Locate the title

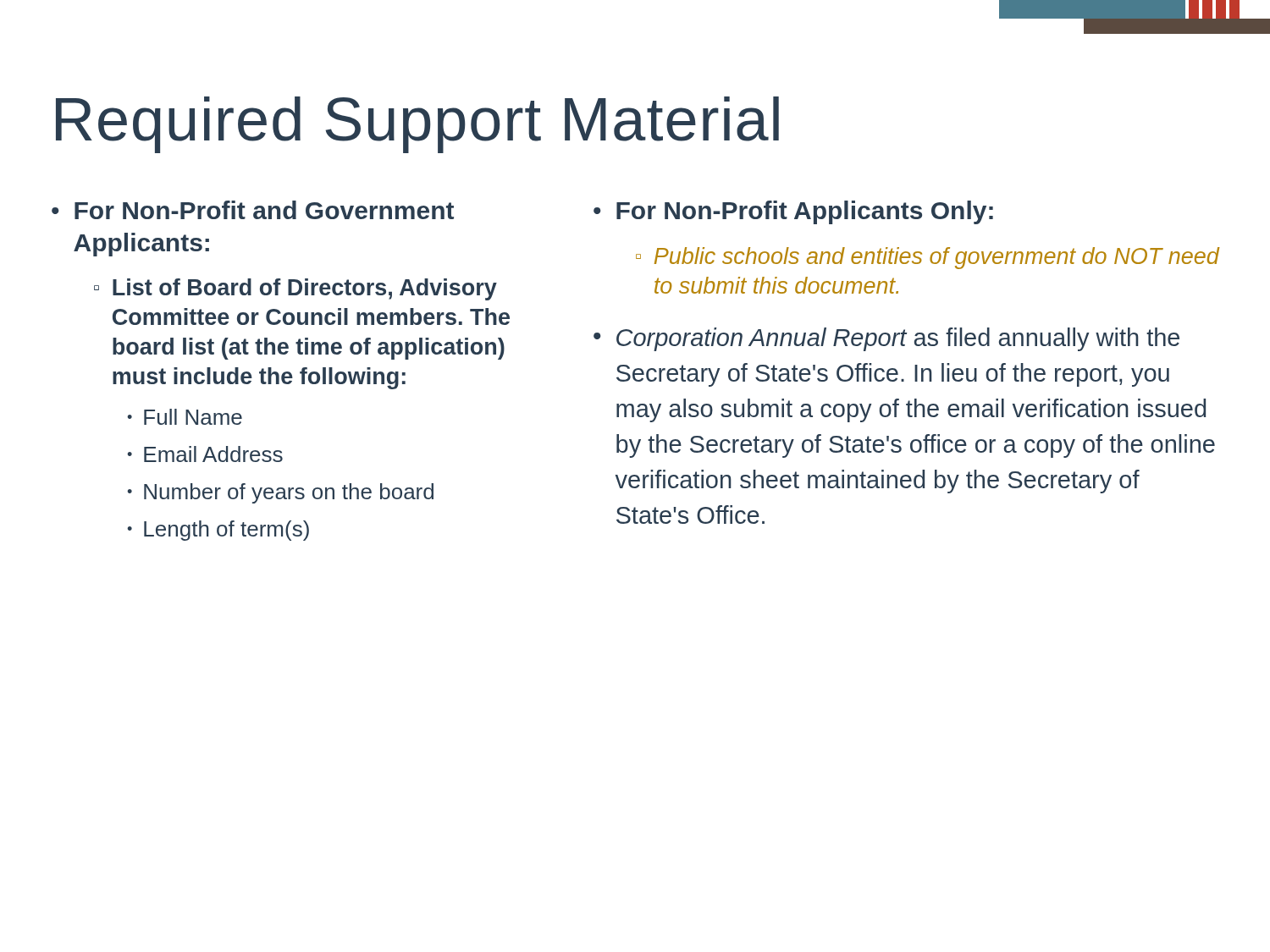pyautogui.click(x=417, y=119)
